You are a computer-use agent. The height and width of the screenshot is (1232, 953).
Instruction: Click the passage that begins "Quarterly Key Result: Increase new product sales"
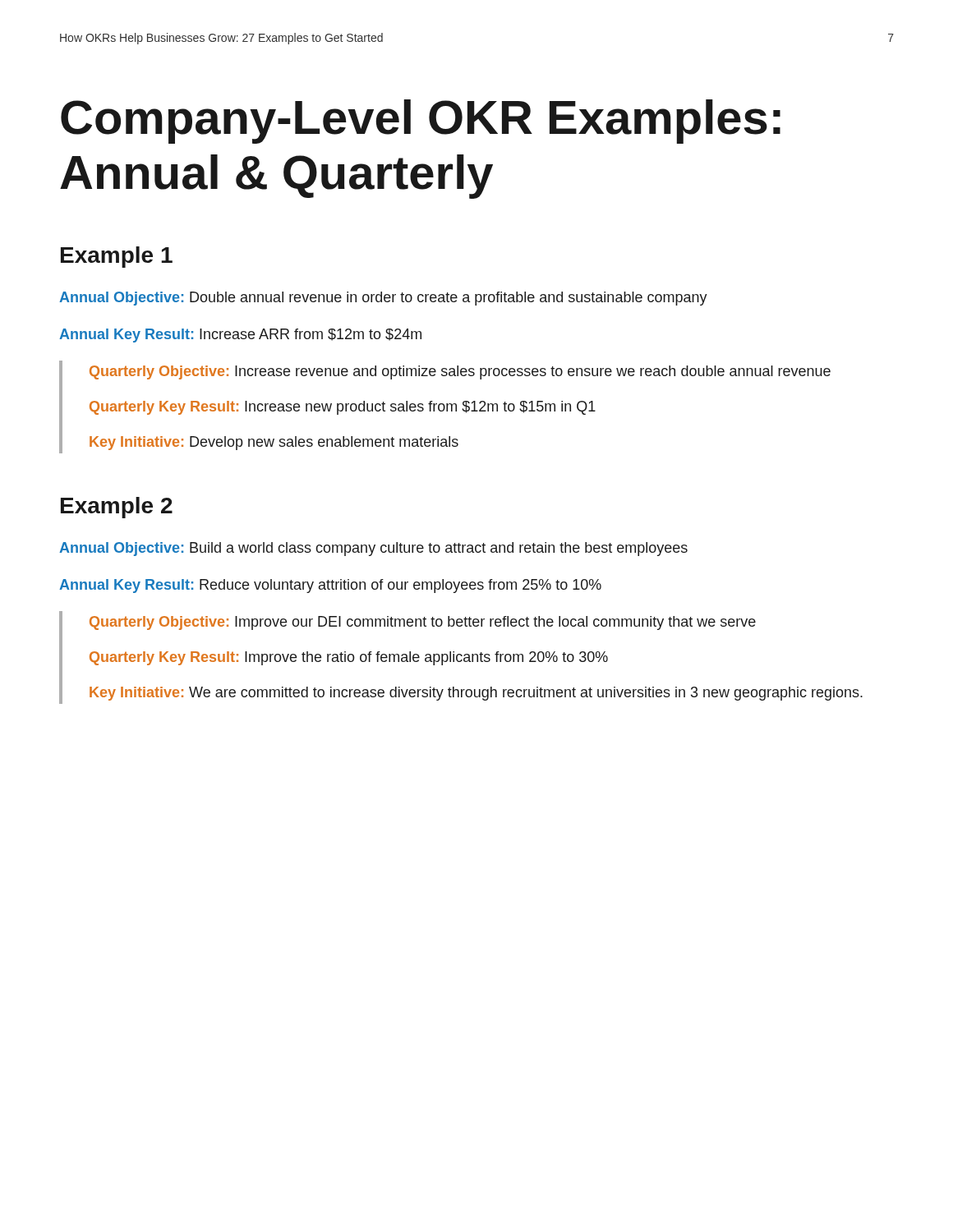coord(342,407)
